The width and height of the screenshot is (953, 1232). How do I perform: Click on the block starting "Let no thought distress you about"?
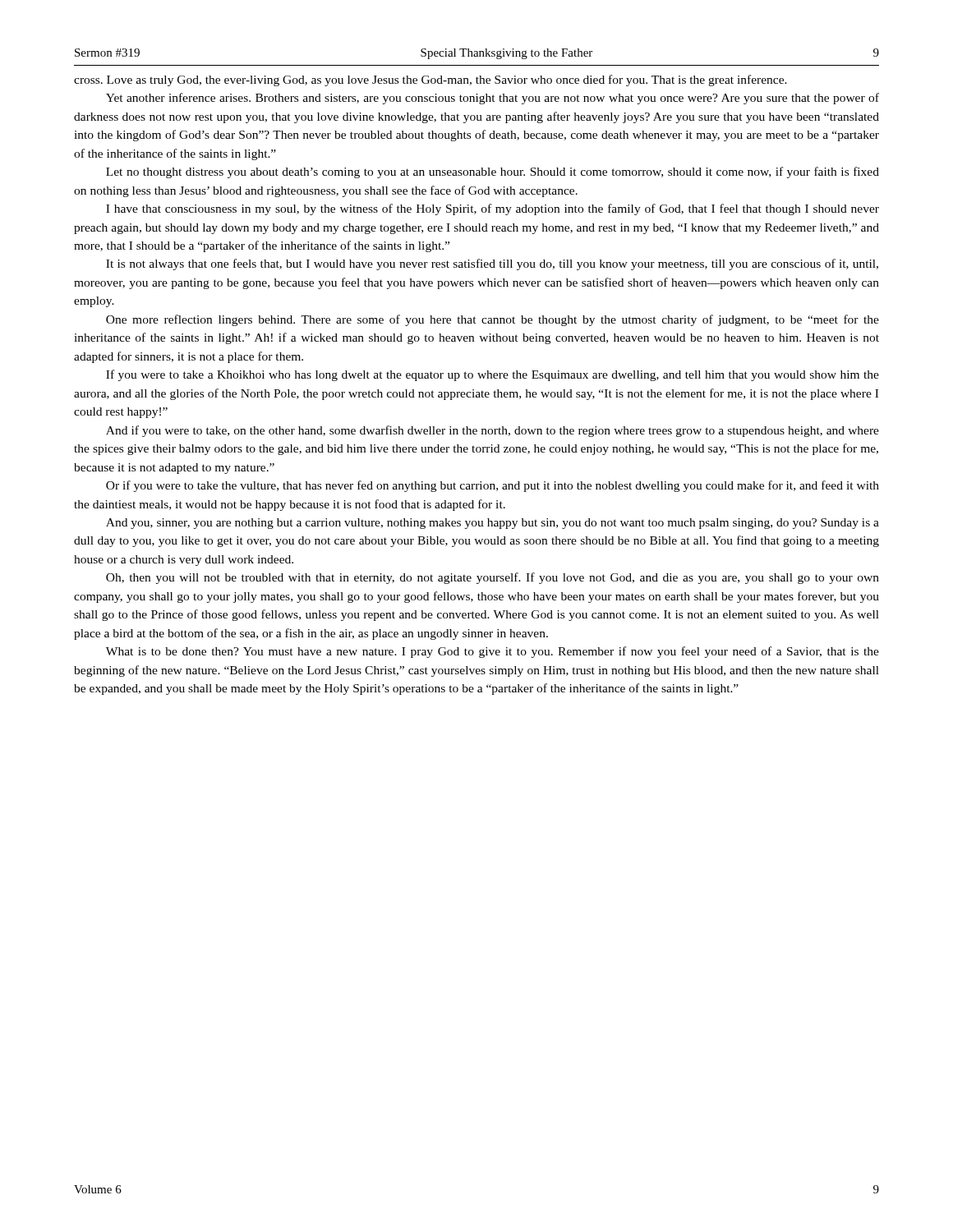pyautogui.click(x=476, y=181)
